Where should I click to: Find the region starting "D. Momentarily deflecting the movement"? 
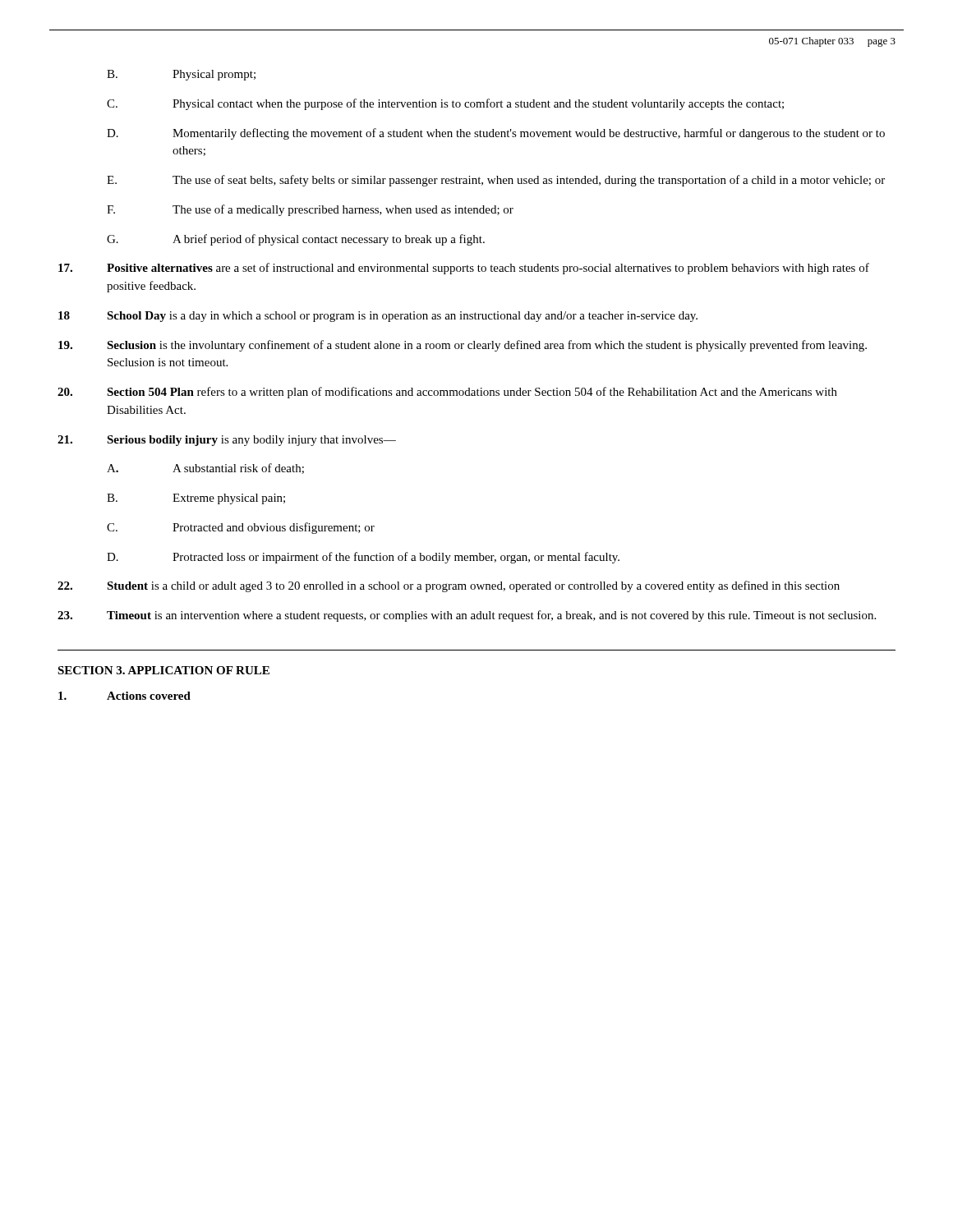pos(476,142)
